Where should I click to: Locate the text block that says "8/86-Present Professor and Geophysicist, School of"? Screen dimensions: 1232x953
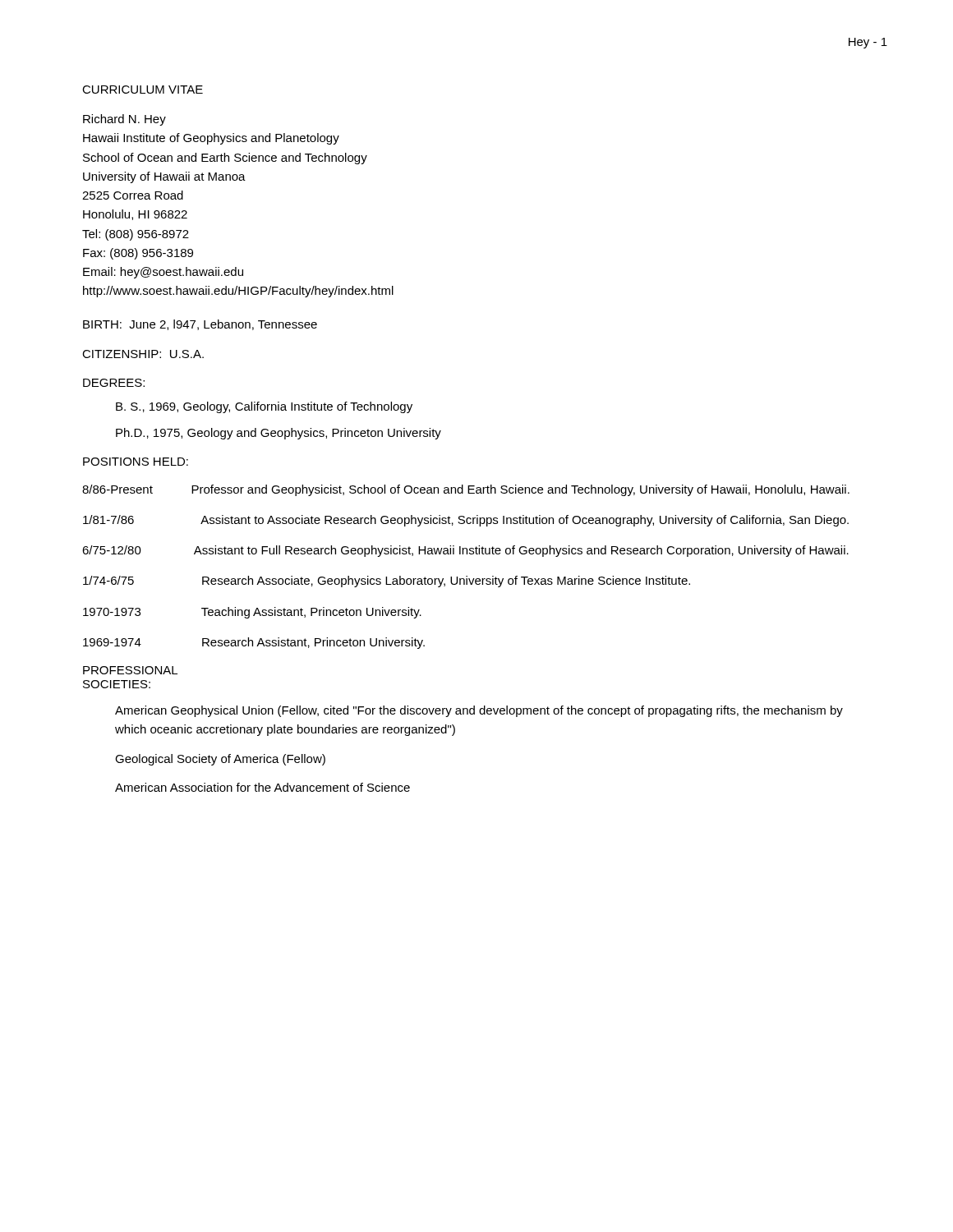tap(466, 489)
